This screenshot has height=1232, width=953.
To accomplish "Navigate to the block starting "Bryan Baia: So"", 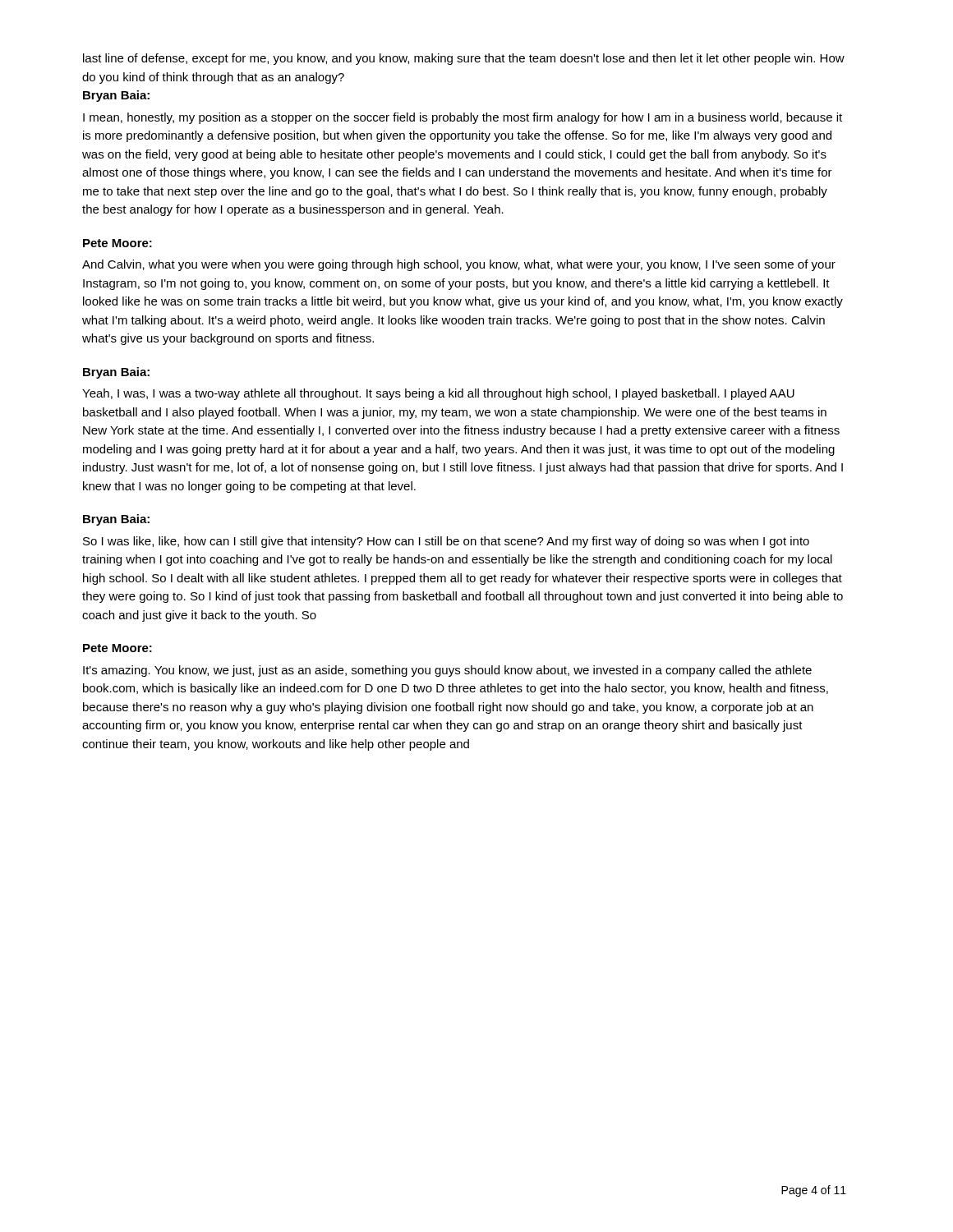I will (464, 567).
